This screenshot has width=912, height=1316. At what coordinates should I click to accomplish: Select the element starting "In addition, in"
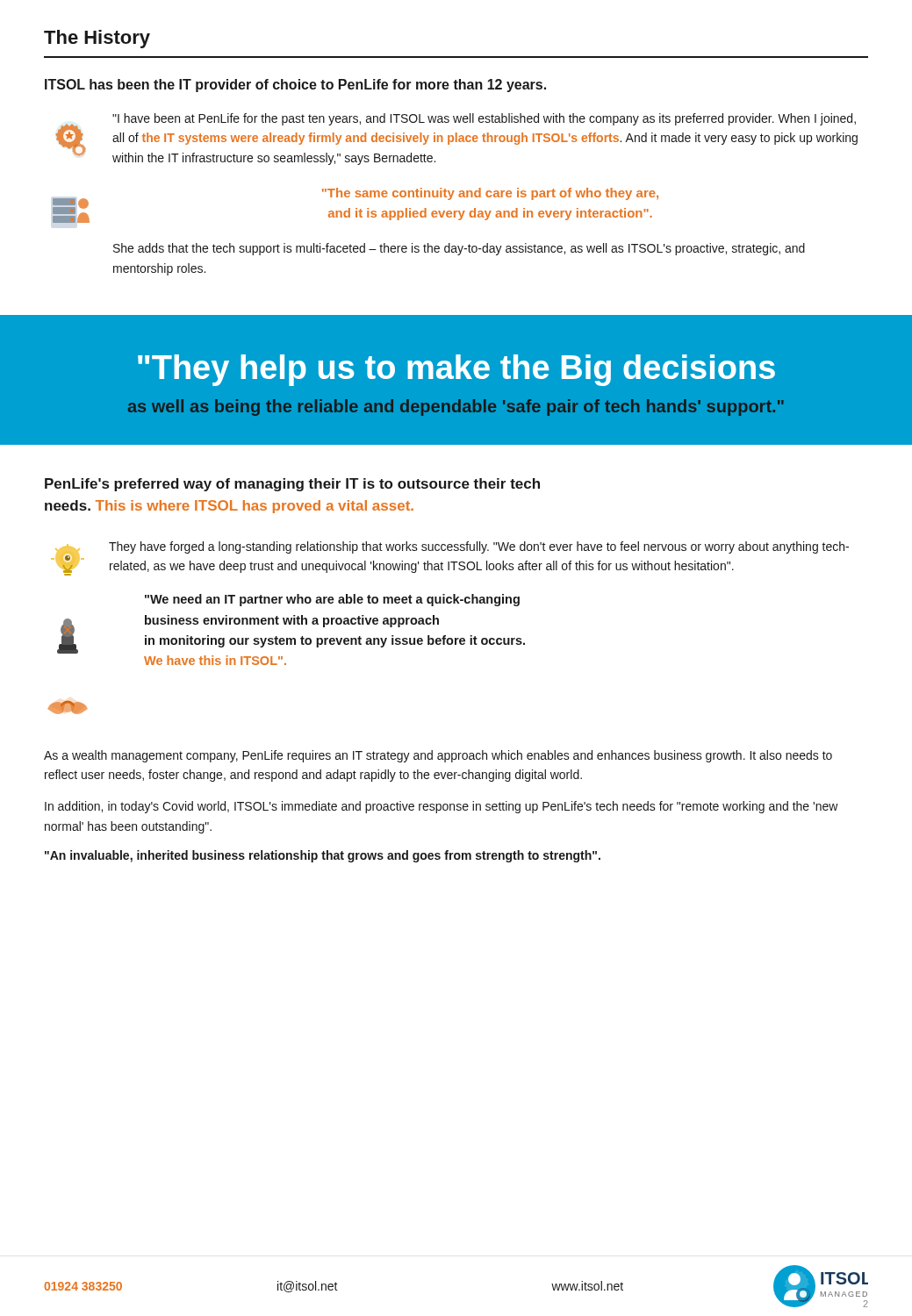click(456, 817)
